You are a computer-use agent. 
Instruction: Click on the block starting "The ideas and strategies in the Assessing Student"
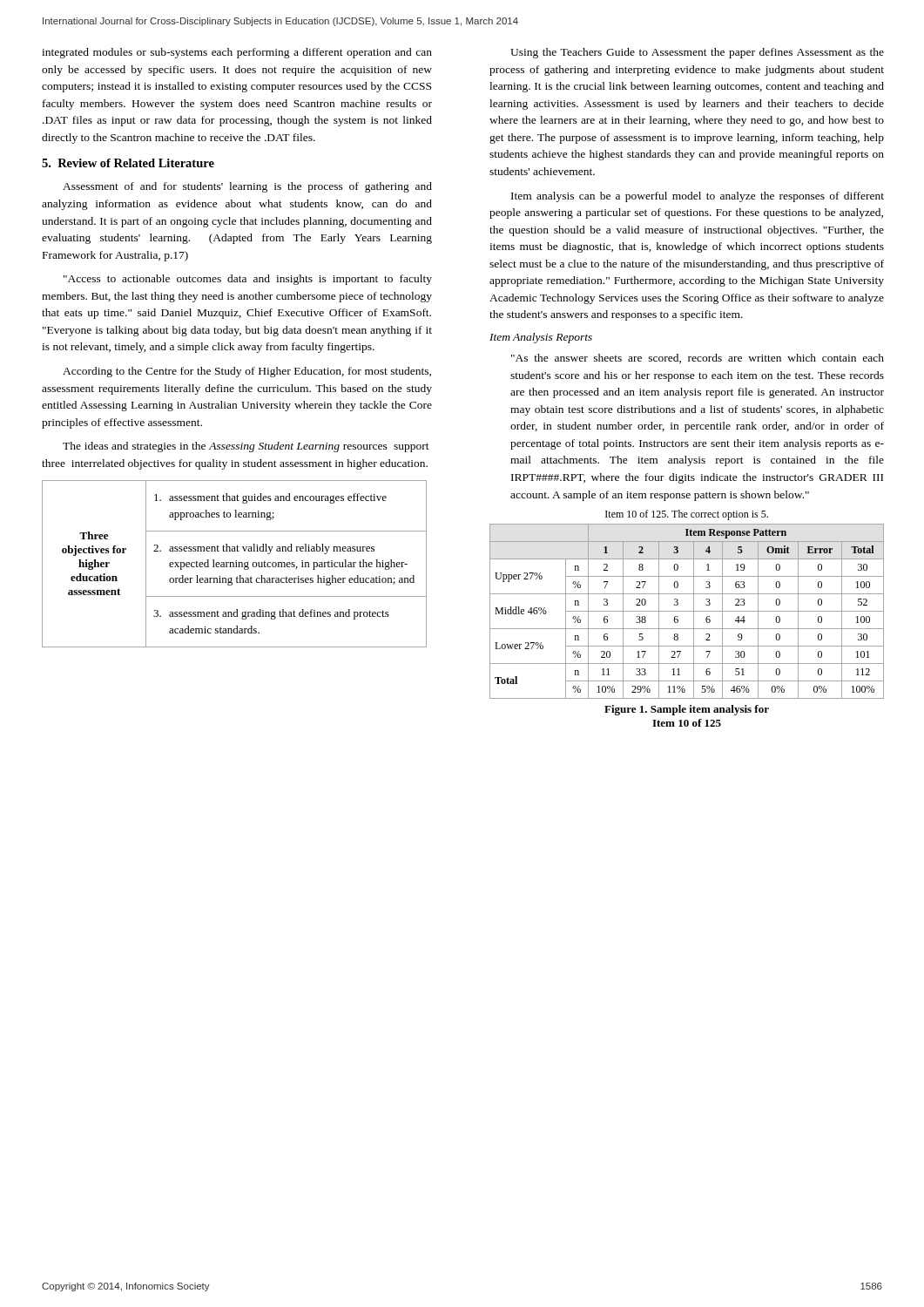[x=237, y=455]
